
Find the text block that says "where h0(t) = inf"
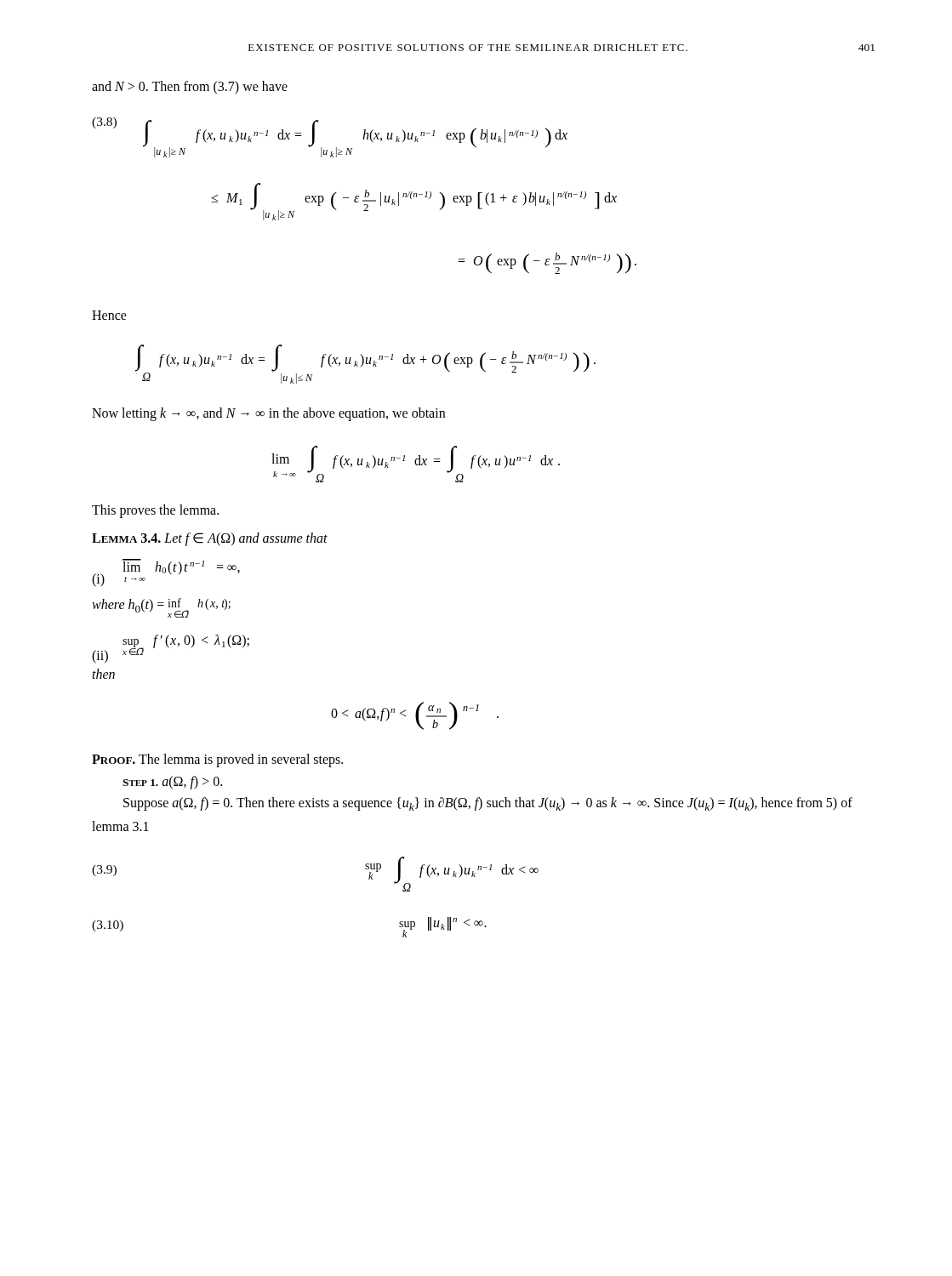point(172,606)
